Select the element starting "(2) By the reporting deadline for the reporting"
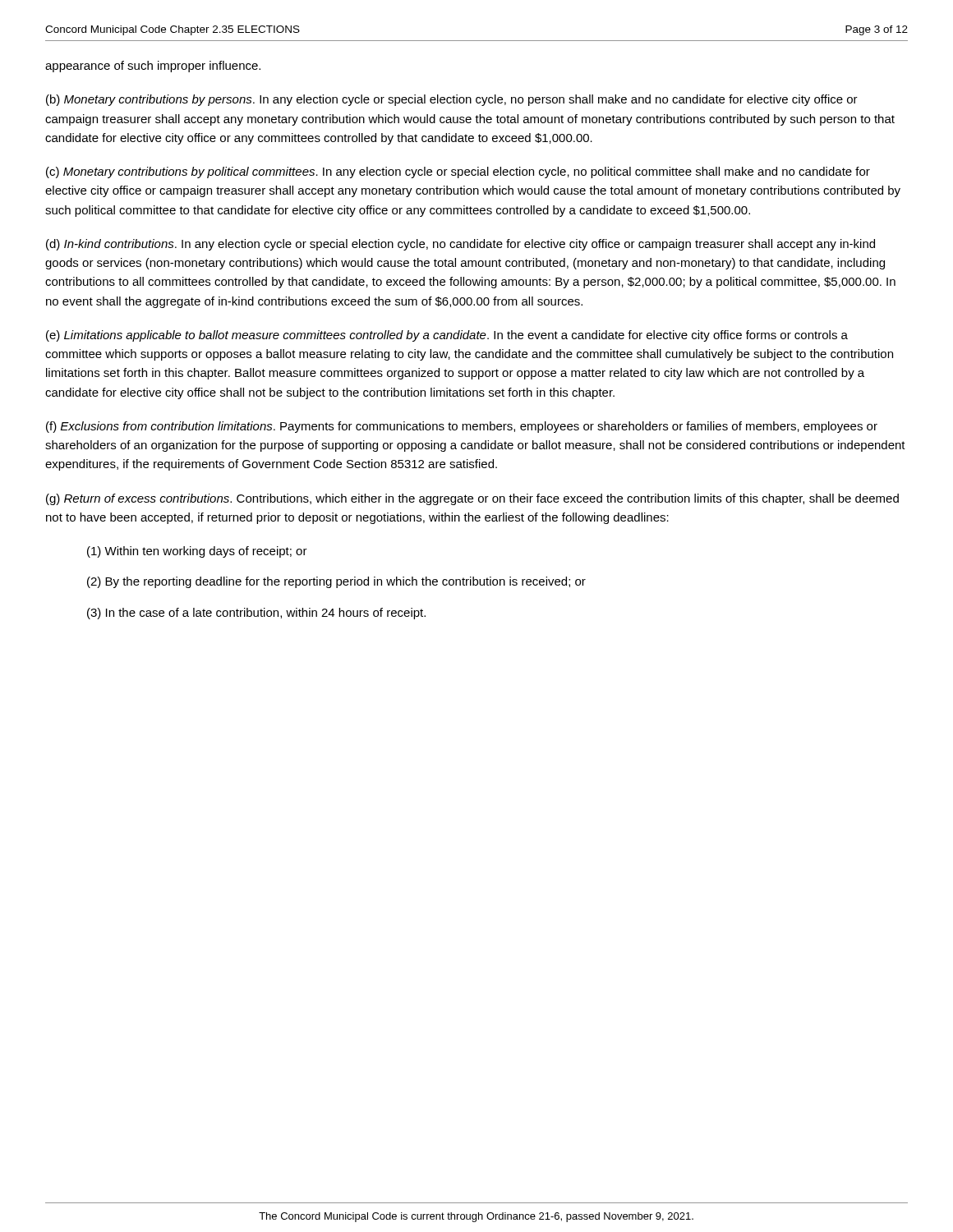Screen dimensions: 1232x953 point(336,581)
